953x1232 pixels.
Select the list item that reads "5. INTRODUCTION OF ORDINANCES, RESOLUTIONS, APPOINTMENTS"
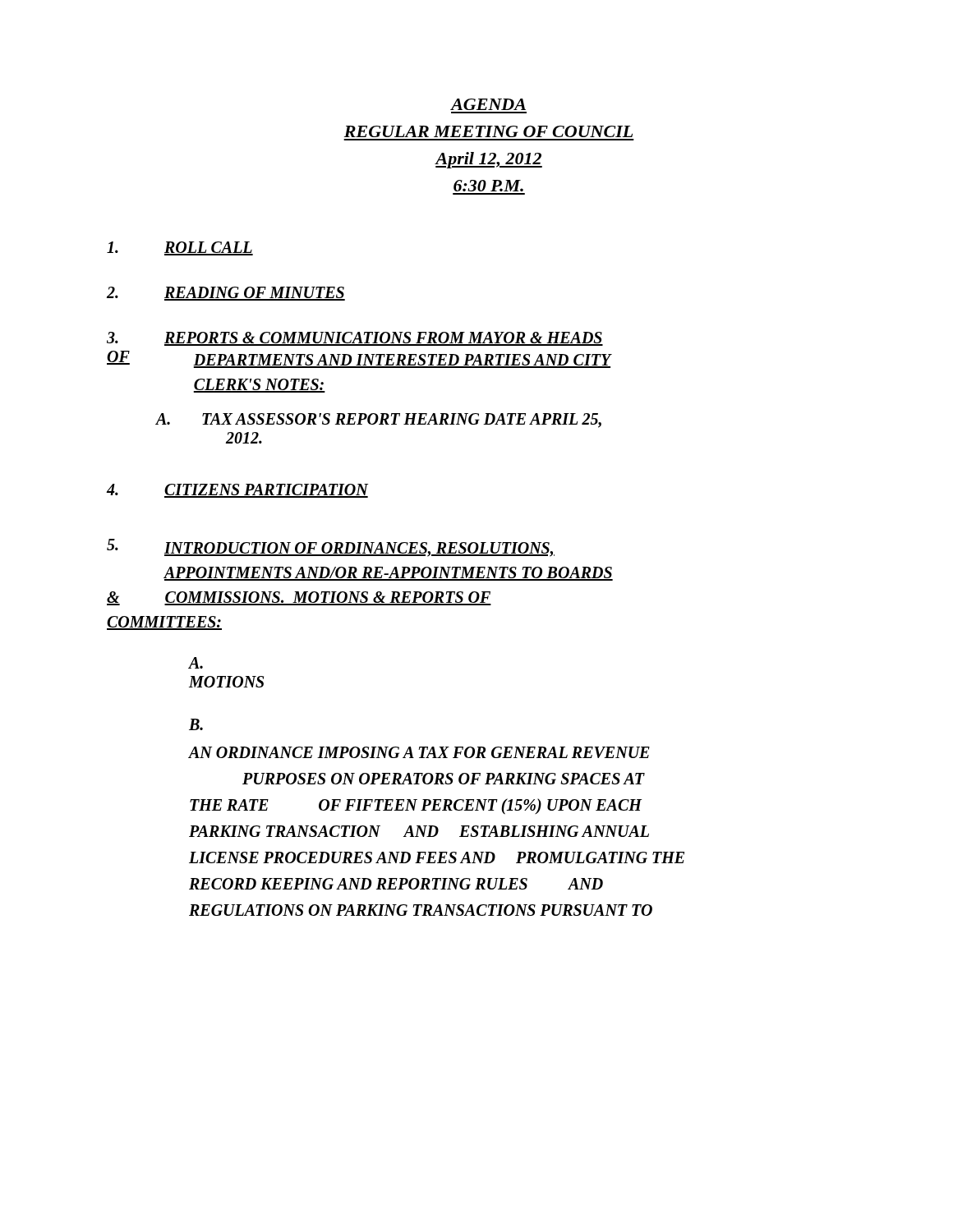(x=489, y=585)
